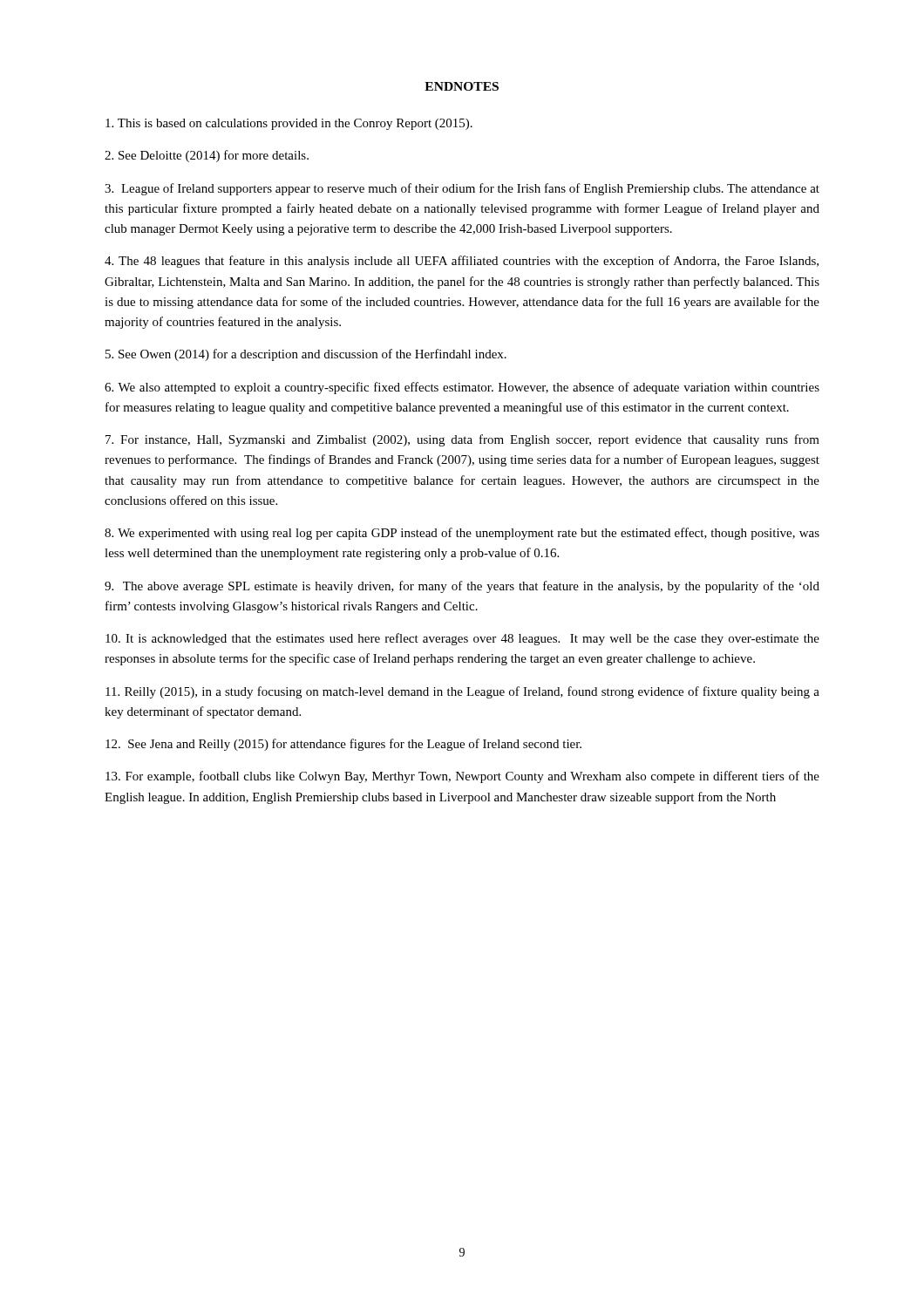
Task: Select the list item that says "7. For instance, Hall,"
Action: [462, 470]
